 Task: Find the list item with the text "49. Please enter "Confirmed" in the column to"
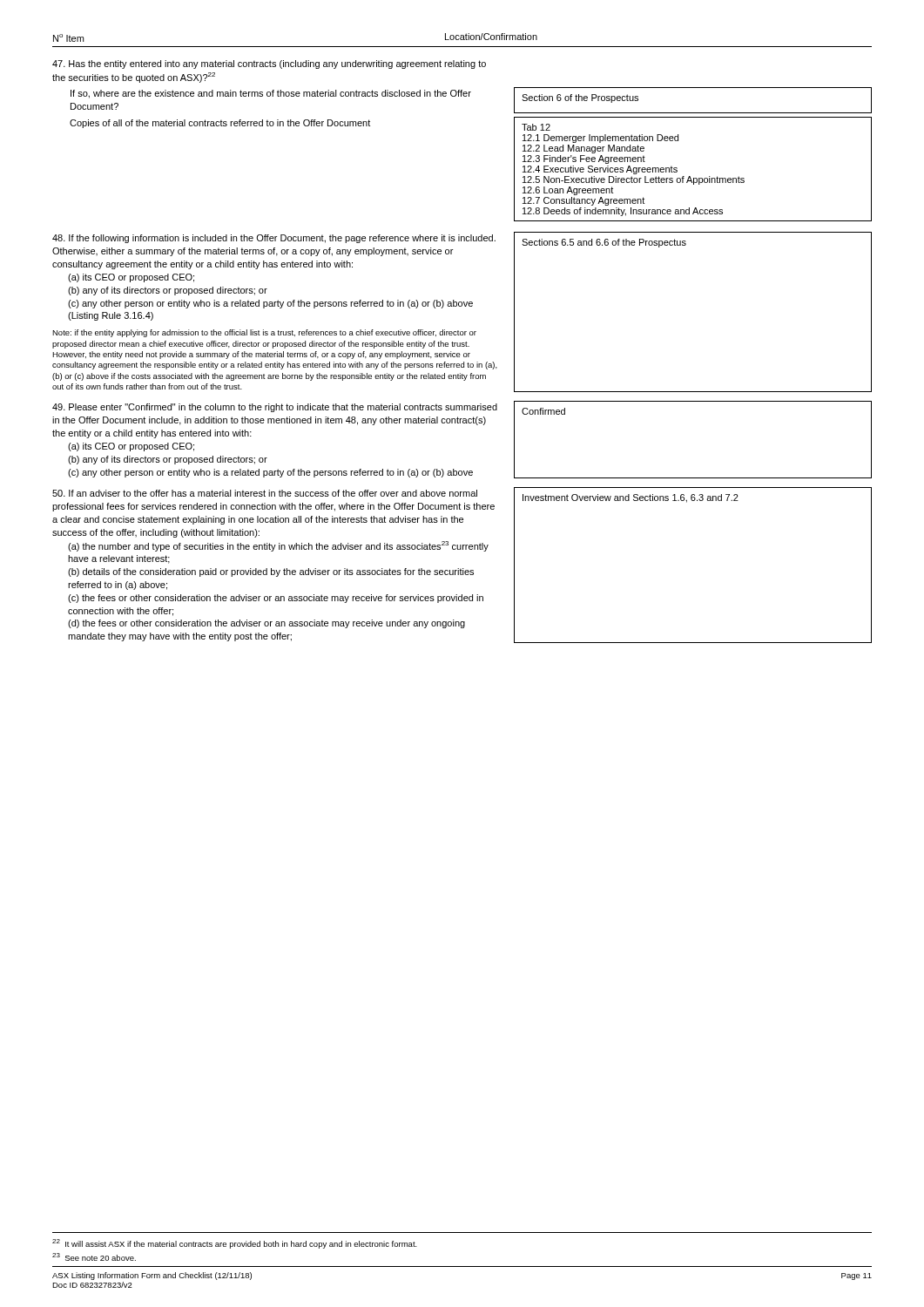point(275,408)
